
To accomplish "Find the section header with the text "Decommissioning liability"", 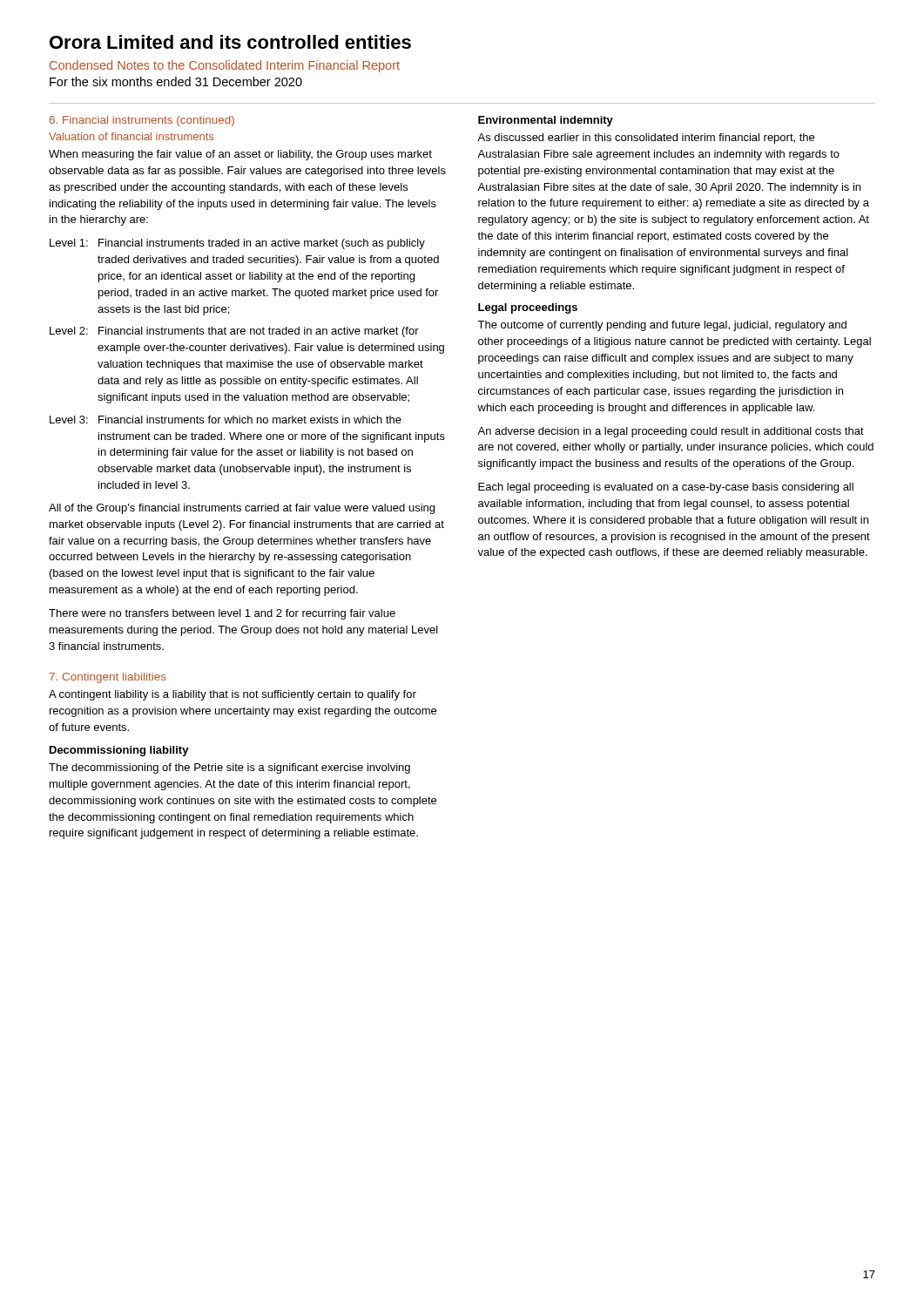I will 119,751.
